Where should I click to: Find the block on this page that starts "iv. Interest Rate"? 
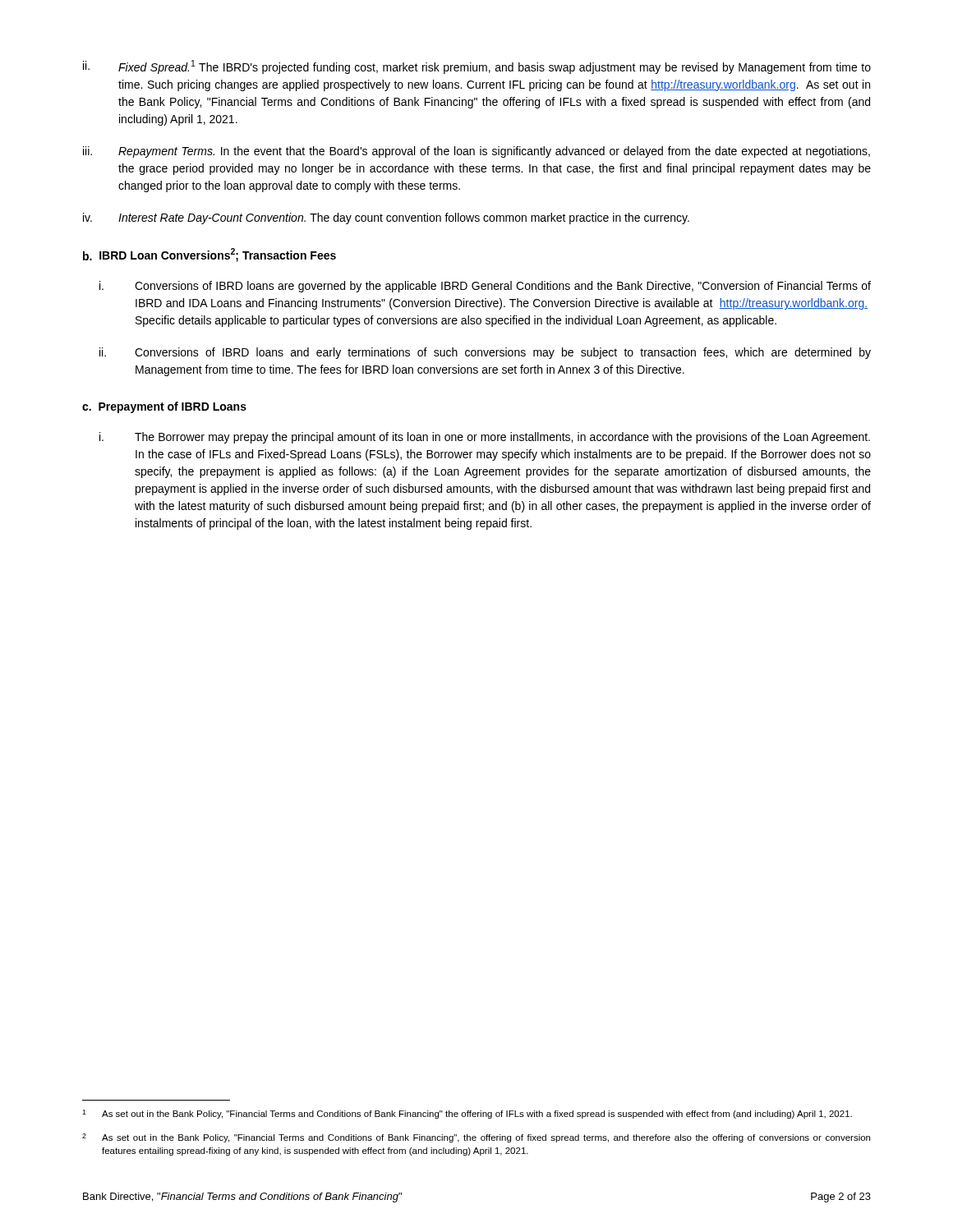pyautogui.click(x=476, y=218)
